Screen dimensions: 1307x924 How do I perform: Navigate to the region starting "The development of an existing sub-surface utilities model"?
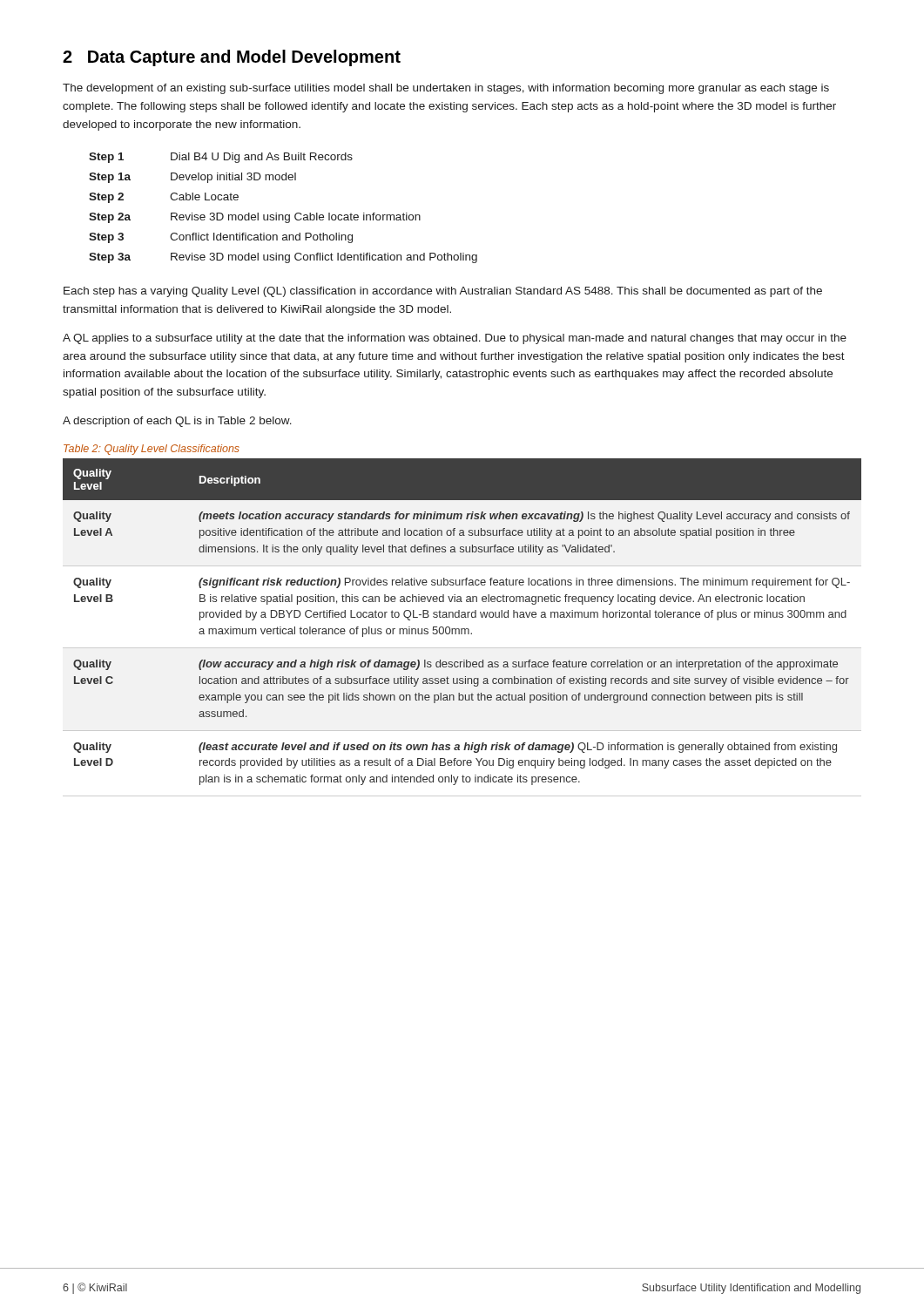pos(449,106)
